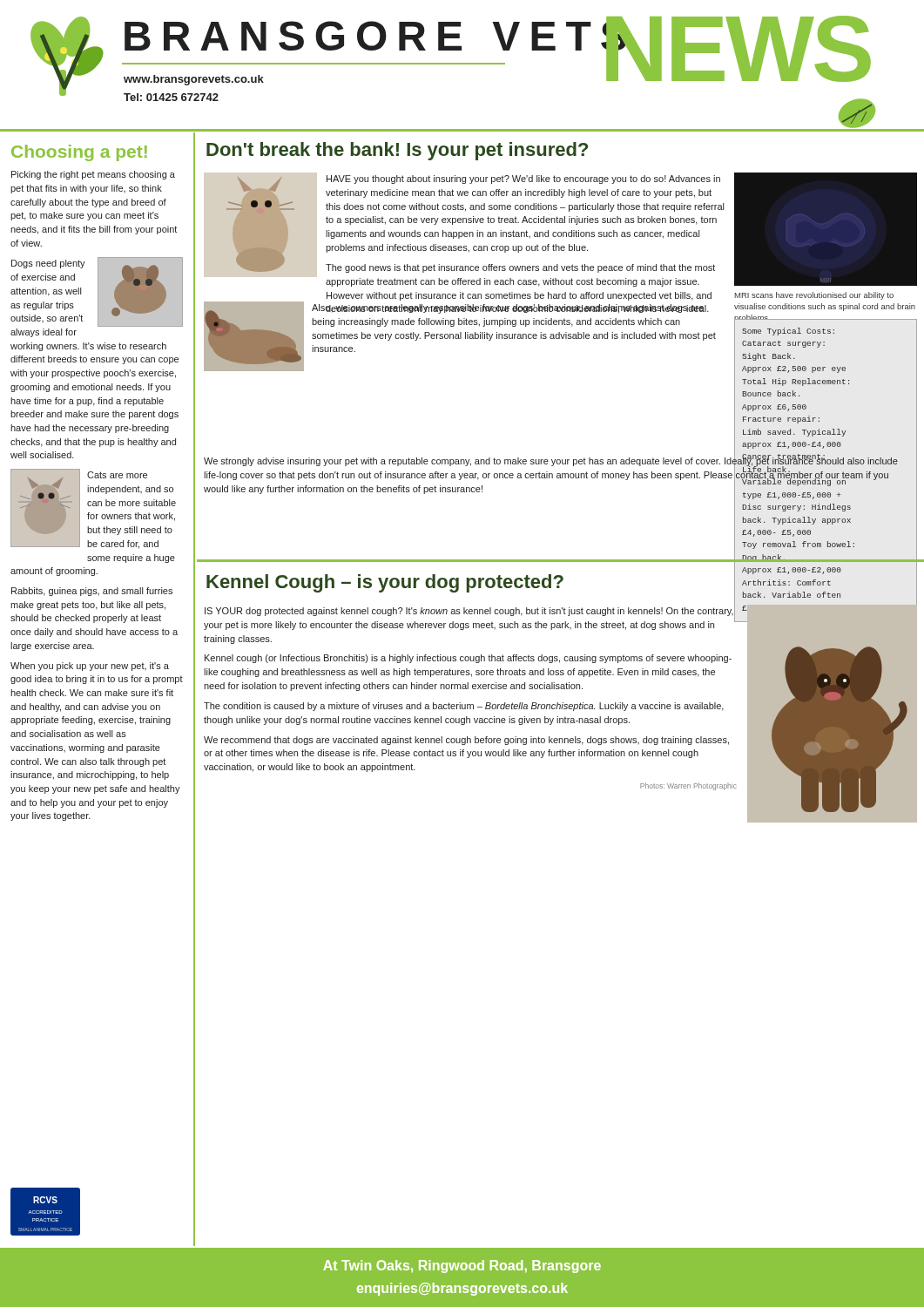Image resolution: width=924 pixels, height=1307 pixels.
Task: Select the text block starting "IS YOUR dog protected"
Action: [469, 625]
